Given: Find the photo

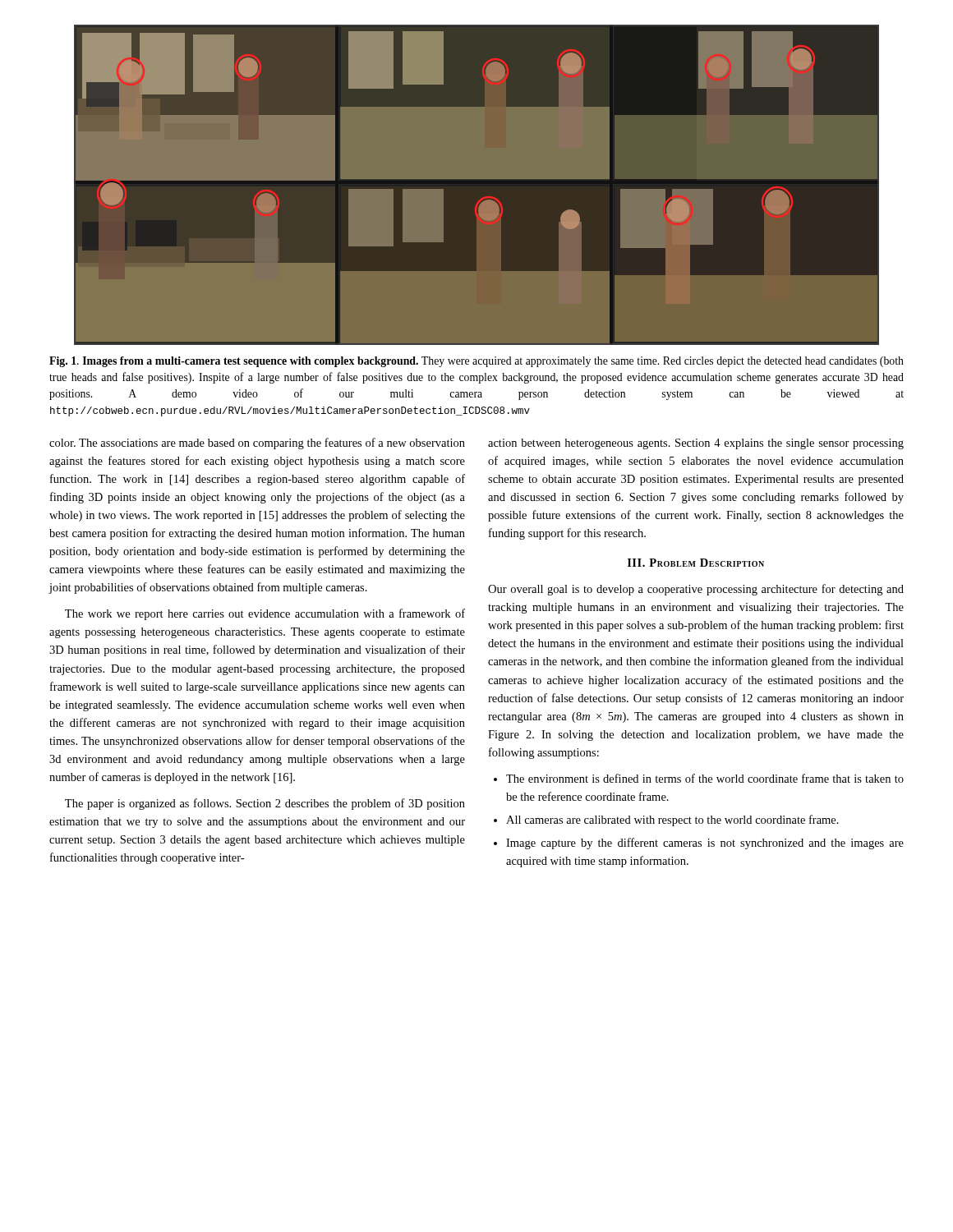Looking at the screenshot, I should click(x=476, y=185).
